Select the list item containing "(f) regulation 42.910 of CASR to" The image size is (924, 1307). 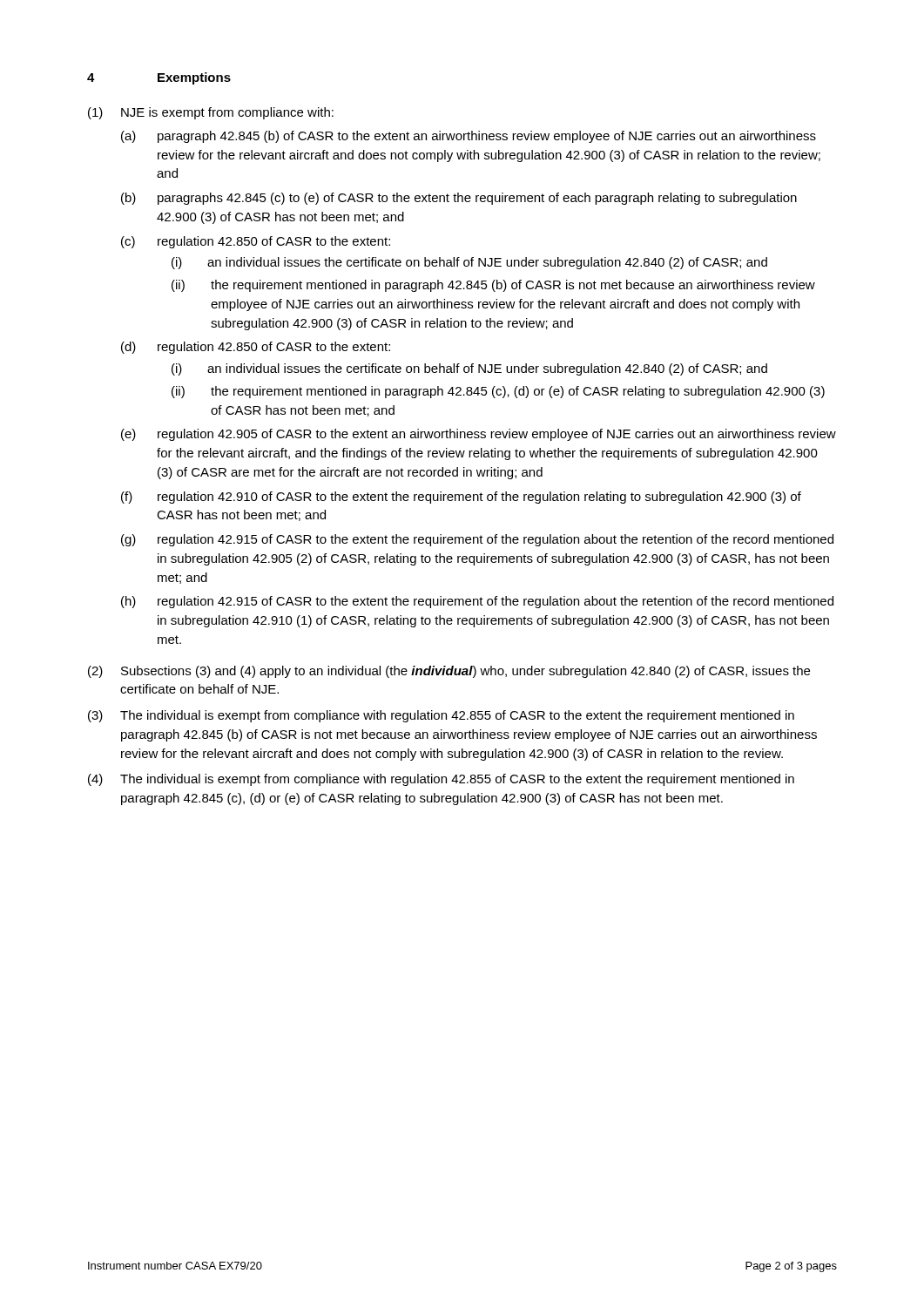pyautogui.click(x=479, y=506)
